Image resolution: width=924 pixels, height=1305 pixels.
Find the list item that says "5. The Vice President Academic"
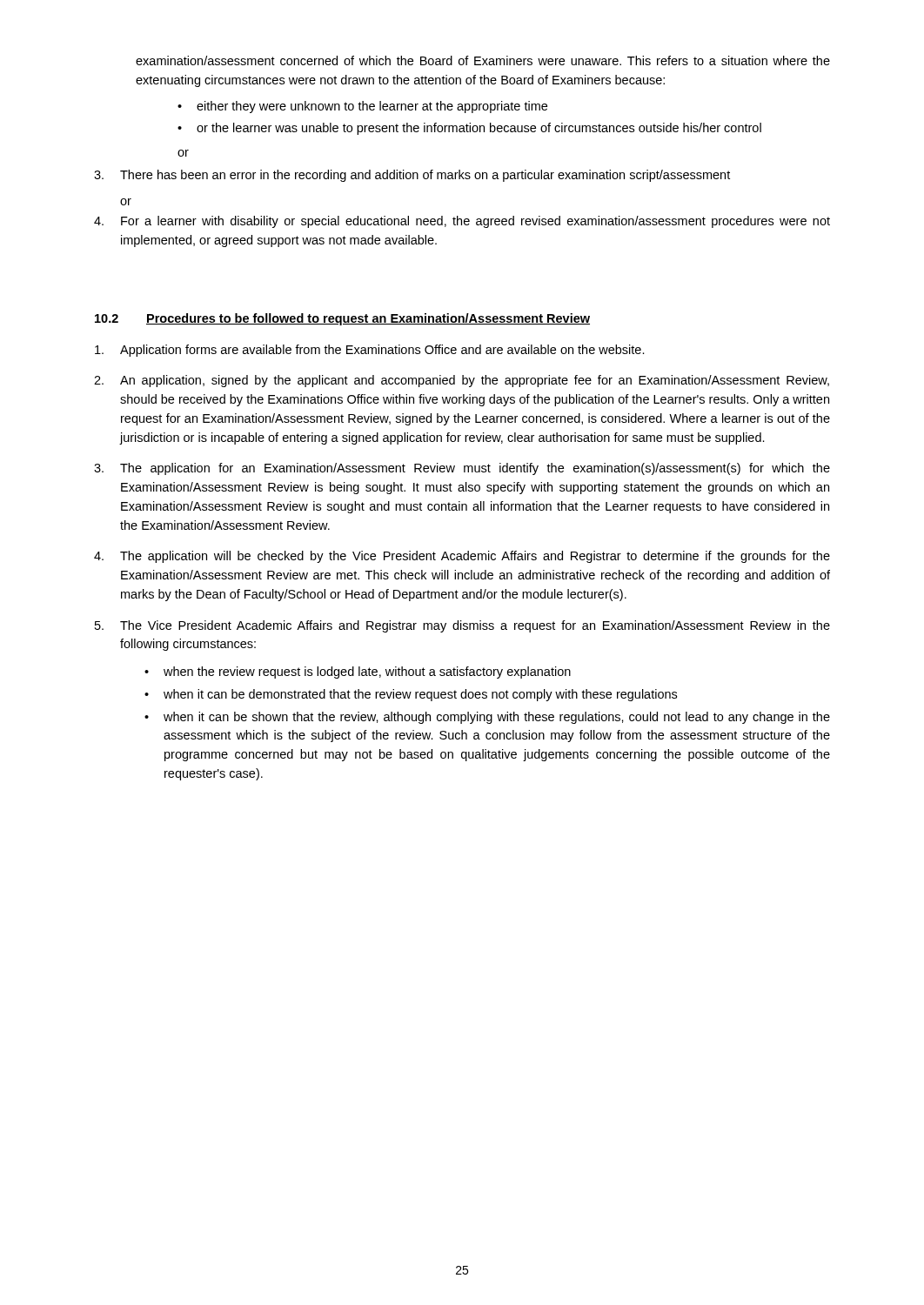tap(462, 635)
